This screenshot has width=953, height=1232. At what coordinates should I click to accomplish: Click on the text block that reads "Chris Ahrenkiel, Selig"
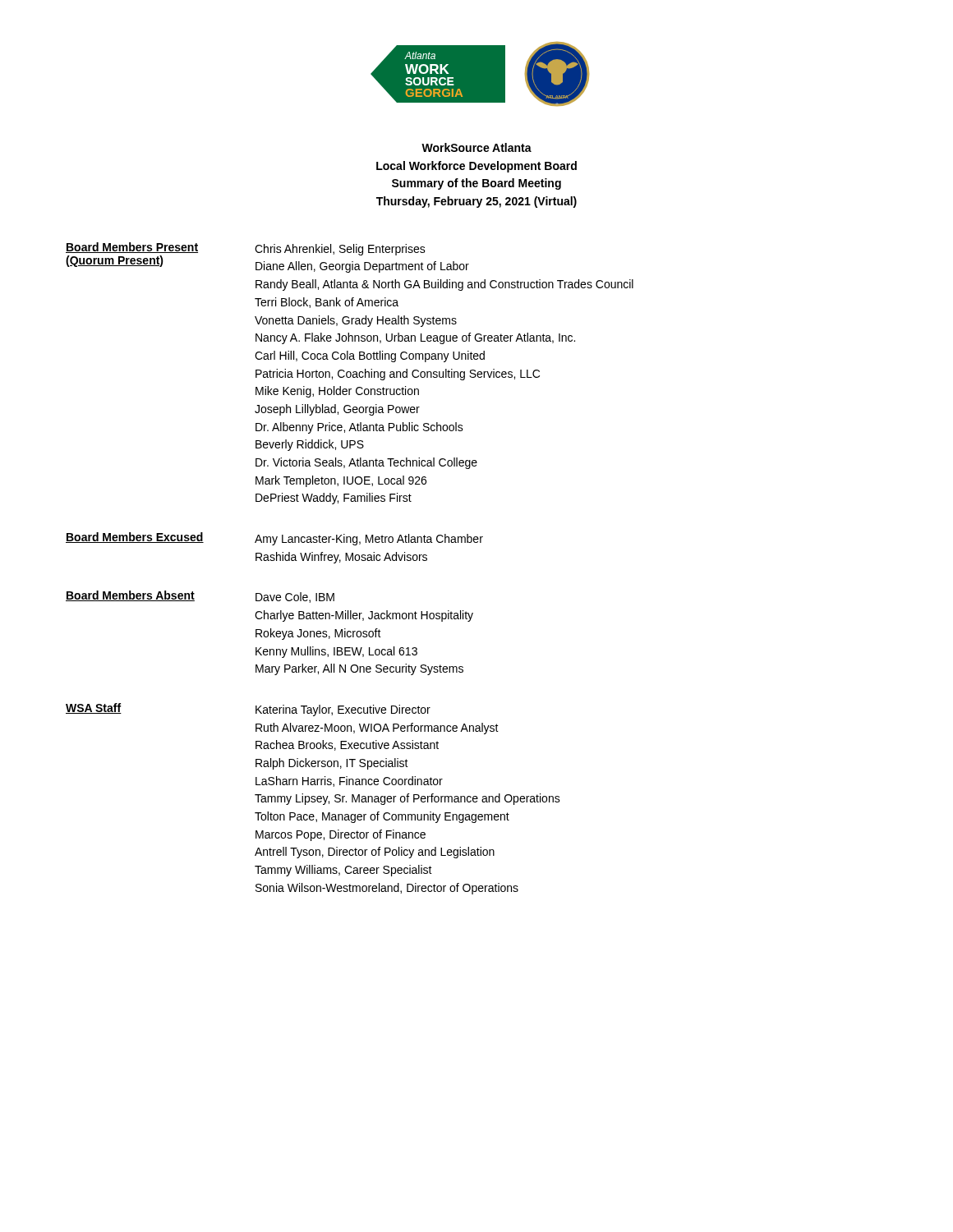point(340,250)
